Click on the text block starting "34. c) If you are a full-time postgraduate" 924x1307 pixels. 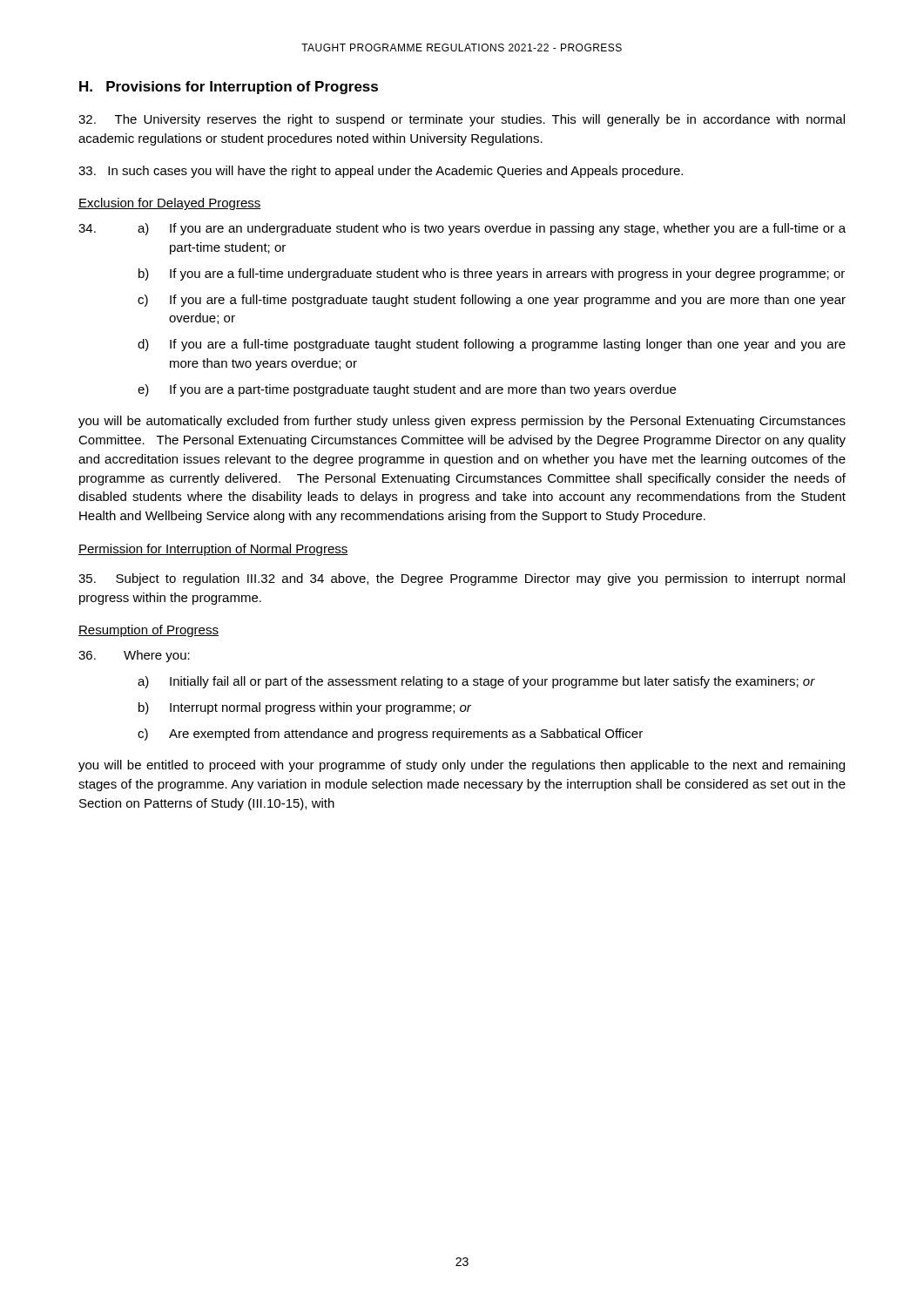coord(462,309)
